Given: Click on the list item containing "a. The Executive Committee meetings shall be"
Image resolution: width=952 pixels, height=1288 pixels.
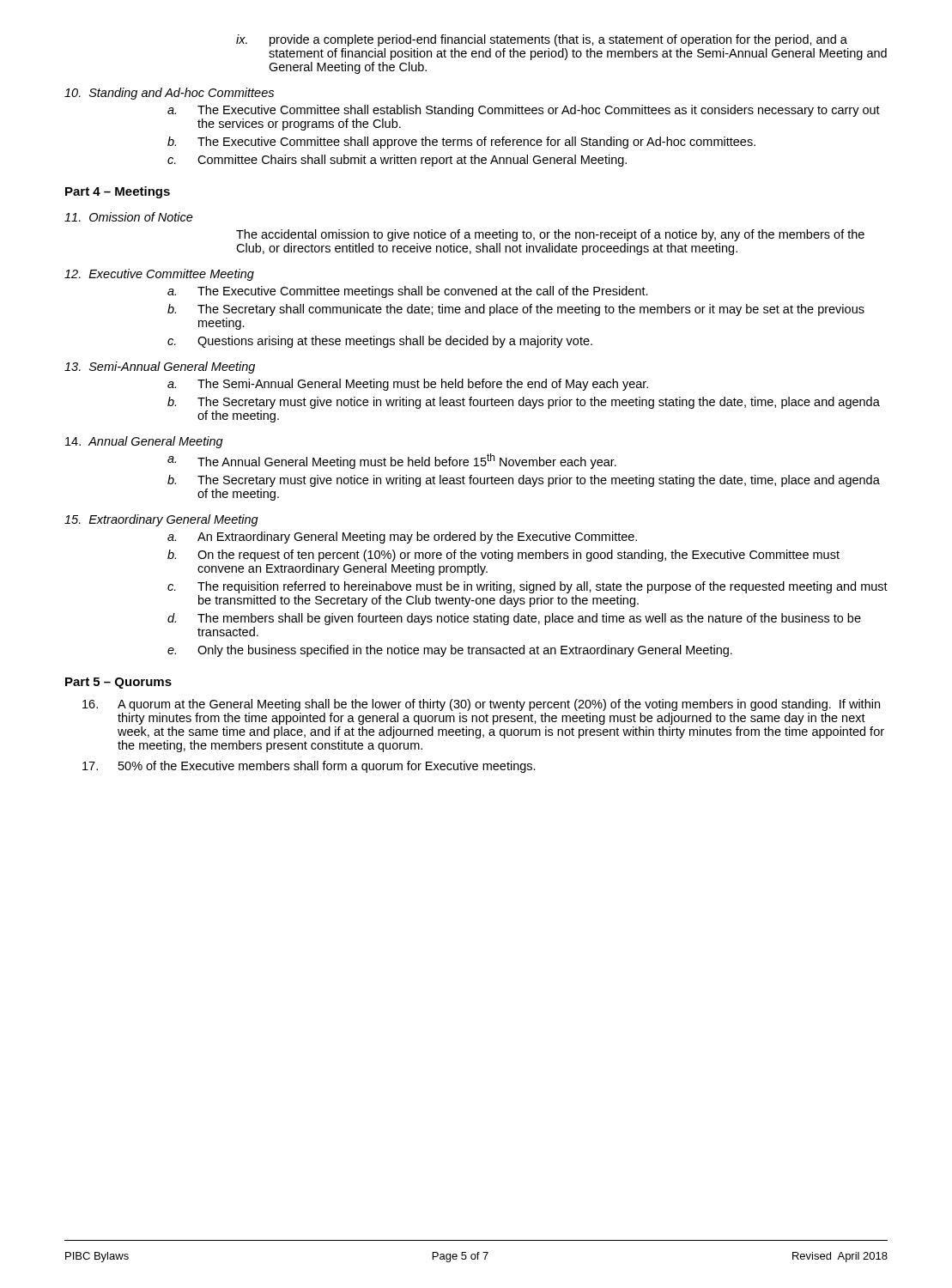Looking at the screenshot, I should click(528, 291).
